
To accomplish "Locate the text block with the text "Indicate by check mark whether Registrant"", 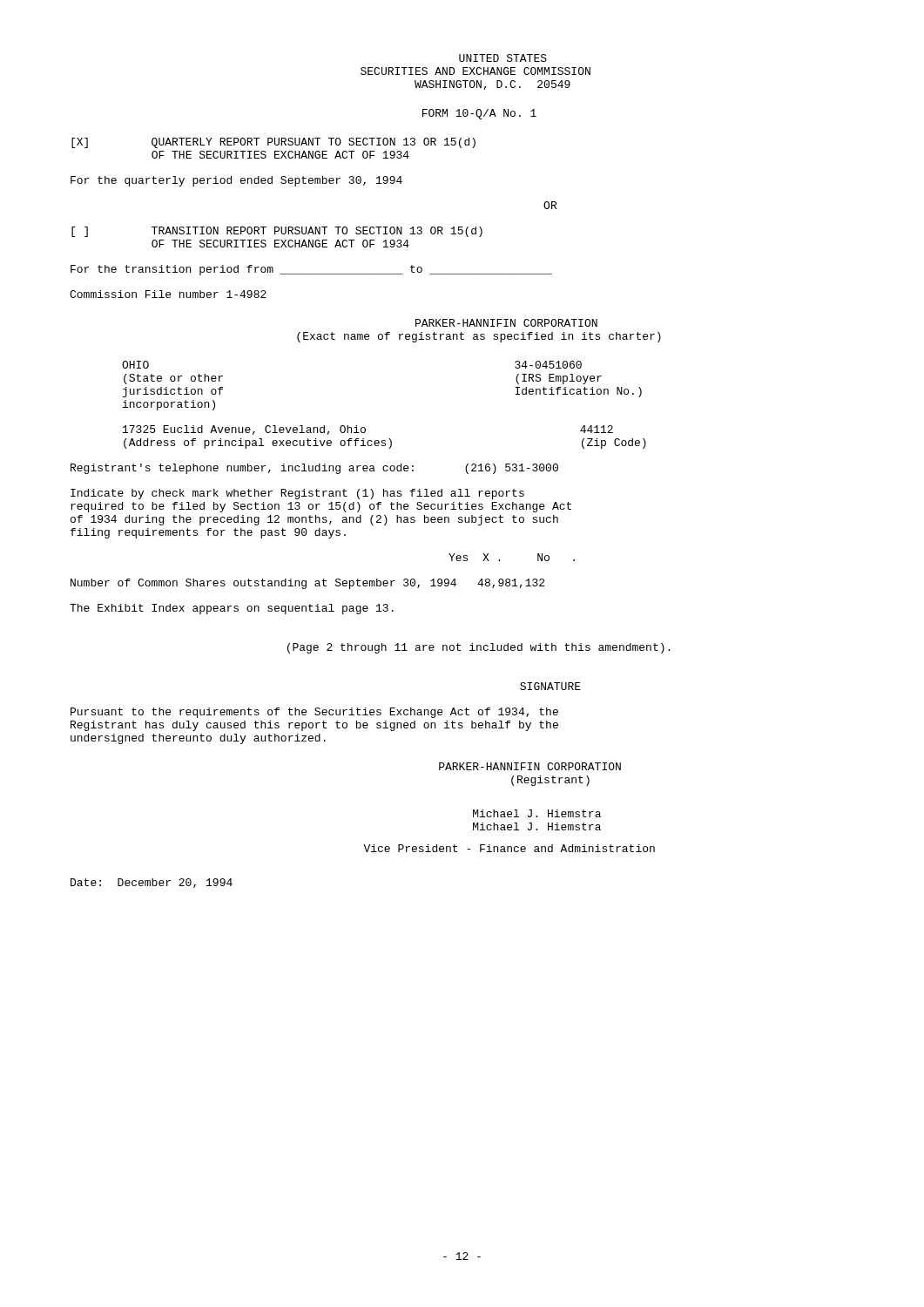I will (321, 513).
